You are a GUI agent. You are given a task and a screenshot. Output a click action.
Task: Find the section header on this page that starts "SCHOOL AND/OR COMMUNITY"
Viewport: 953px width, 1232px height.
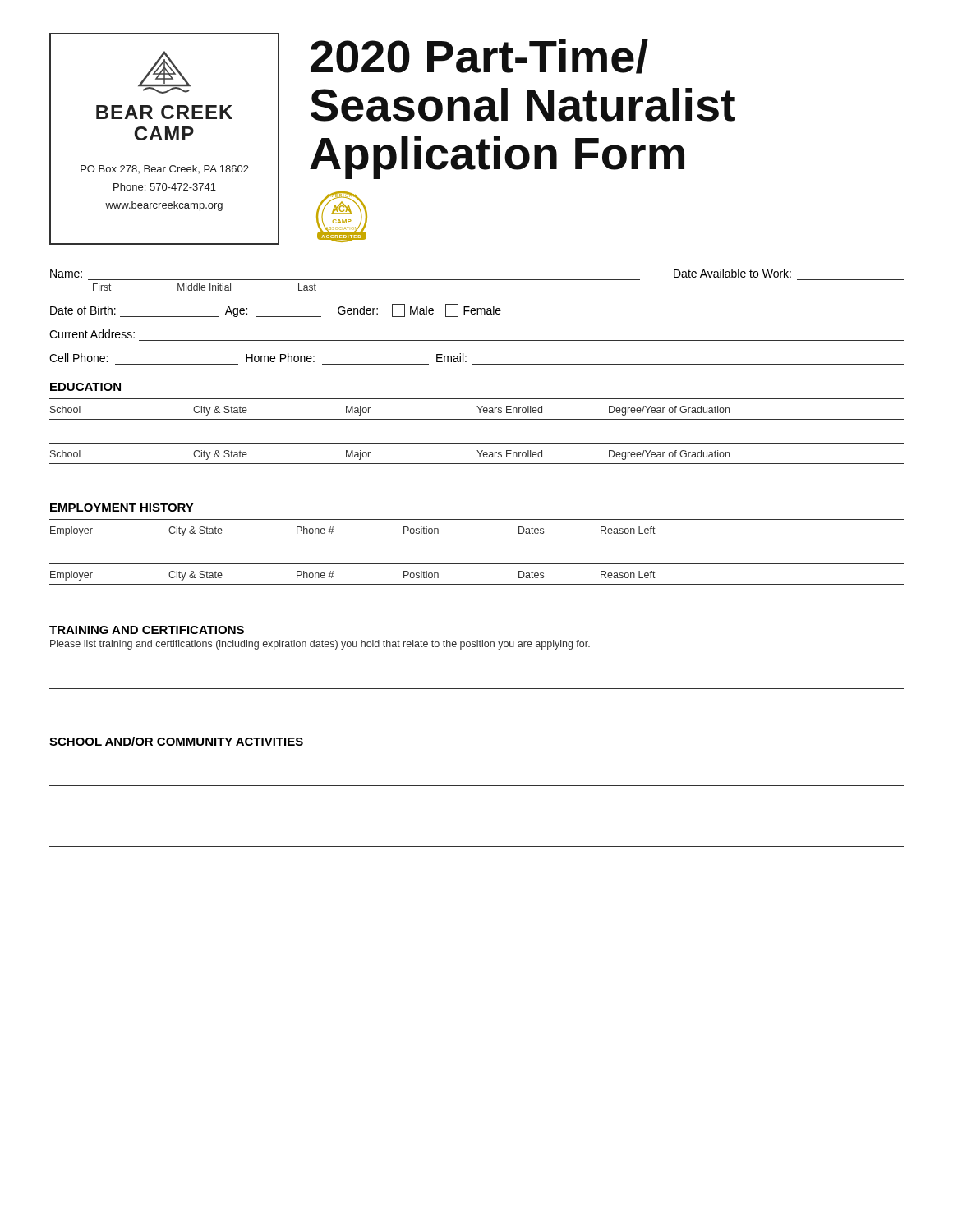[176, 742]
